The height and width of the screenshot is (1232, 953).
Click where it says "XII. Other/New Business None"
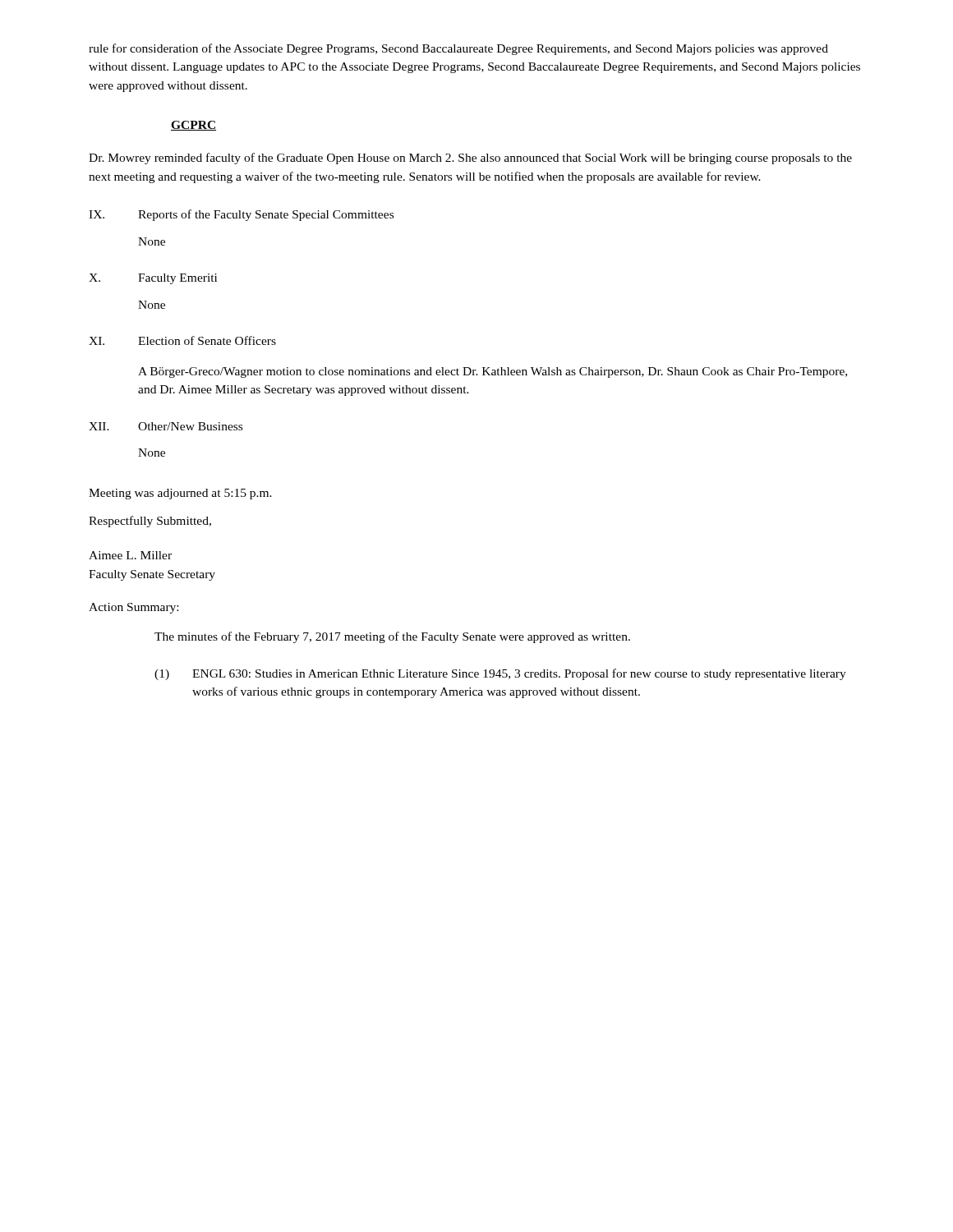pyautogui.click(x=166, y=426)
